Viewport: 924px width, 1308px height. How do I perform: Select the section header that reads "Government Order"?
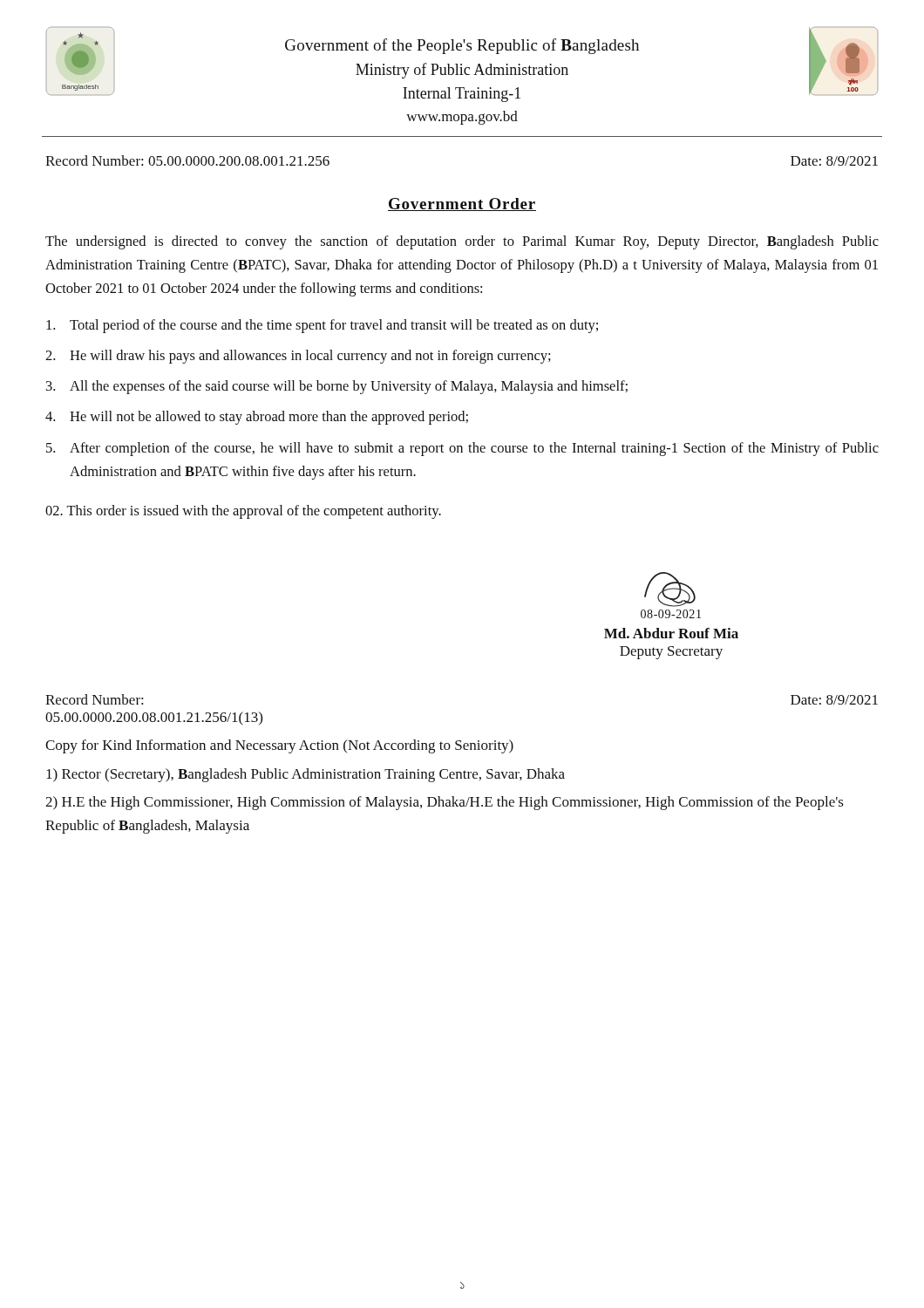[462, 204]
